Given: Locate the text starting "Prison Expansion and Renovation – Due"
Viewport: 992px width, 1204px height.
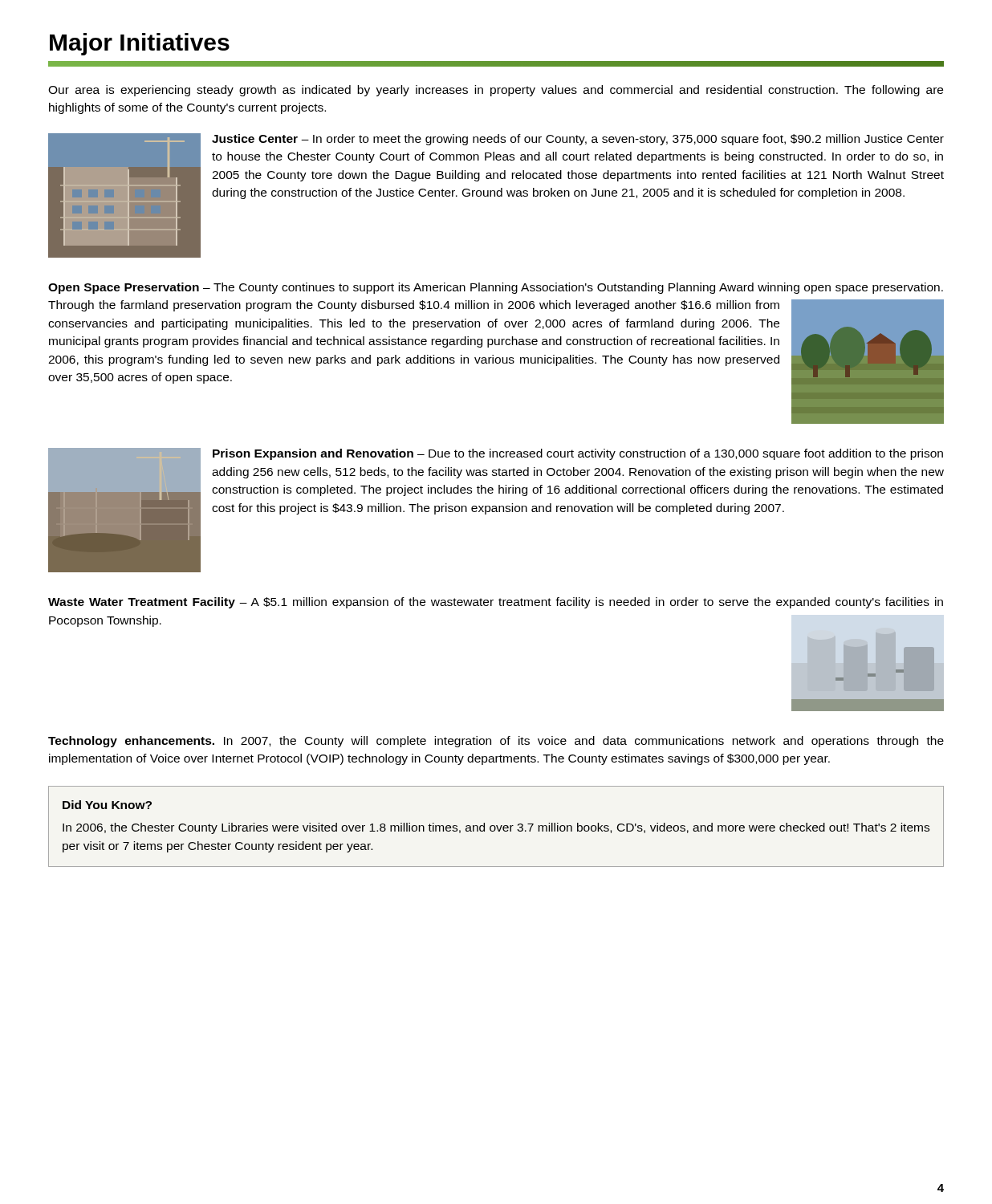Looking at the screenshot, I should click(496, 481).
